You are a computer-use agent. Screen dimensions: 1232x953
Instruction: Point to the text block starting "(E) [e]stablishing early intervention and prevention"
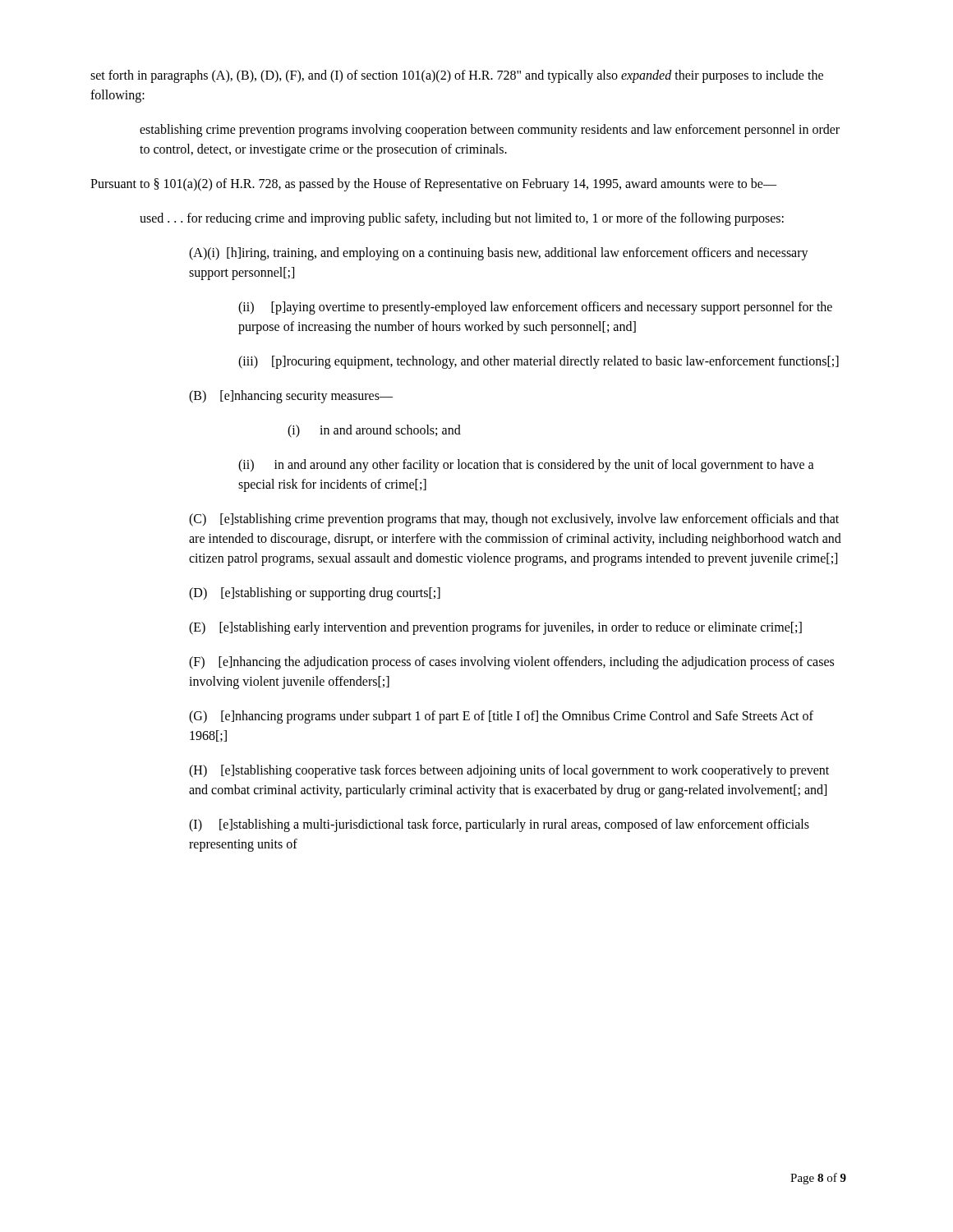(x=496, y=627)
